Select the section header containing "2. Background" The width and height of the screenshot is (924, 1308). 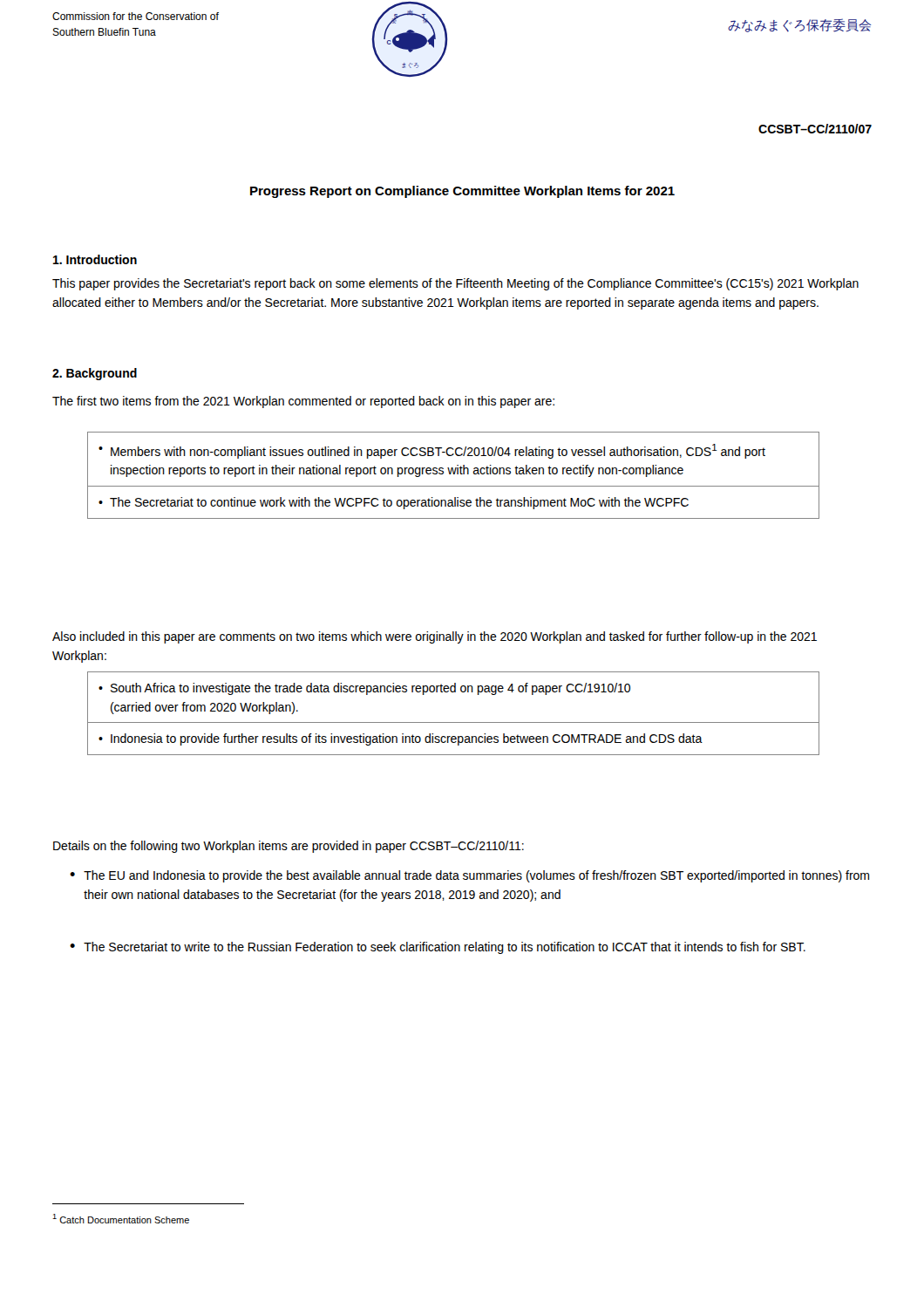tap(95, 373)
